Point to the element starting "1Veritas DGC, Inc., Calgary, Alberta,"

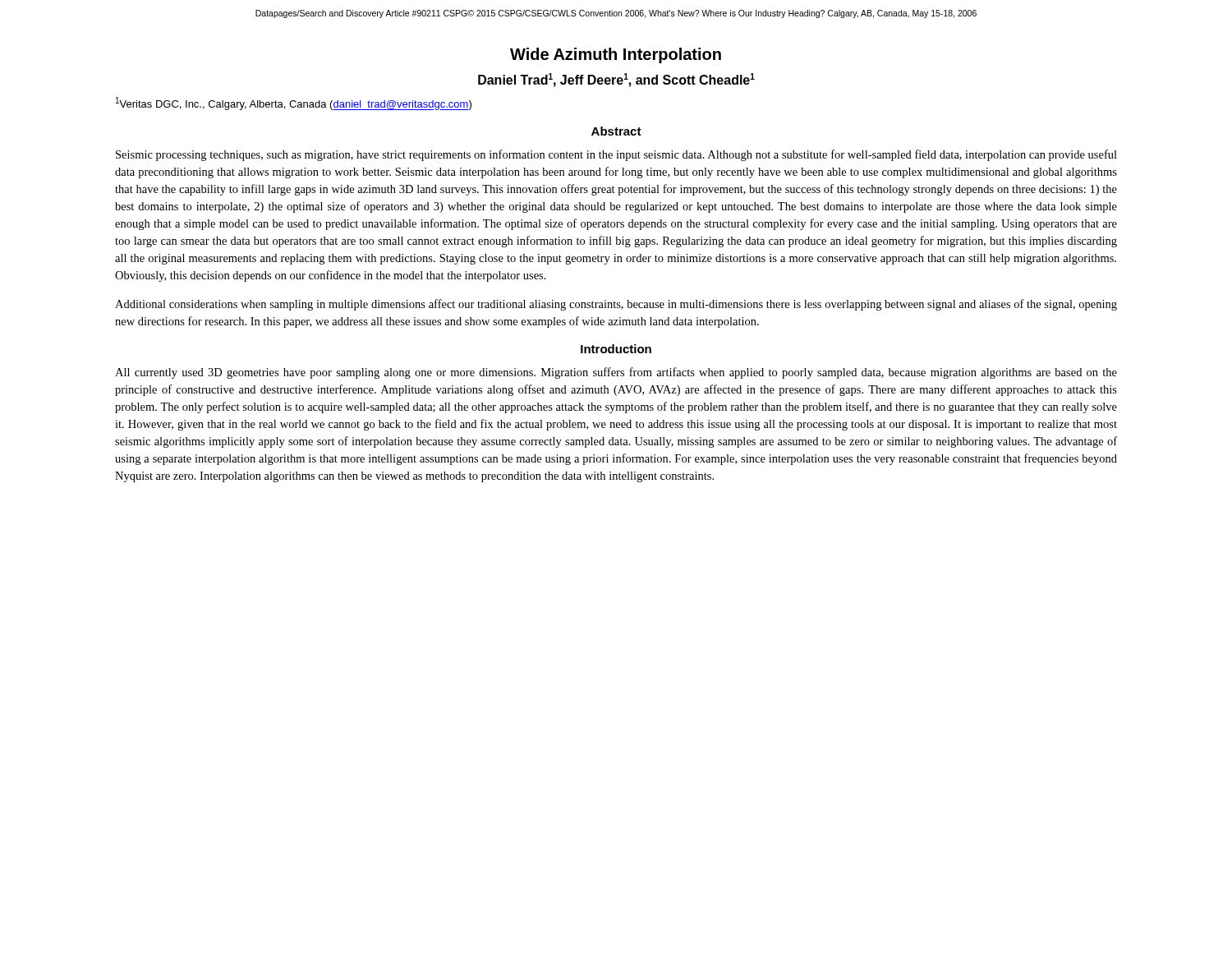294,103
